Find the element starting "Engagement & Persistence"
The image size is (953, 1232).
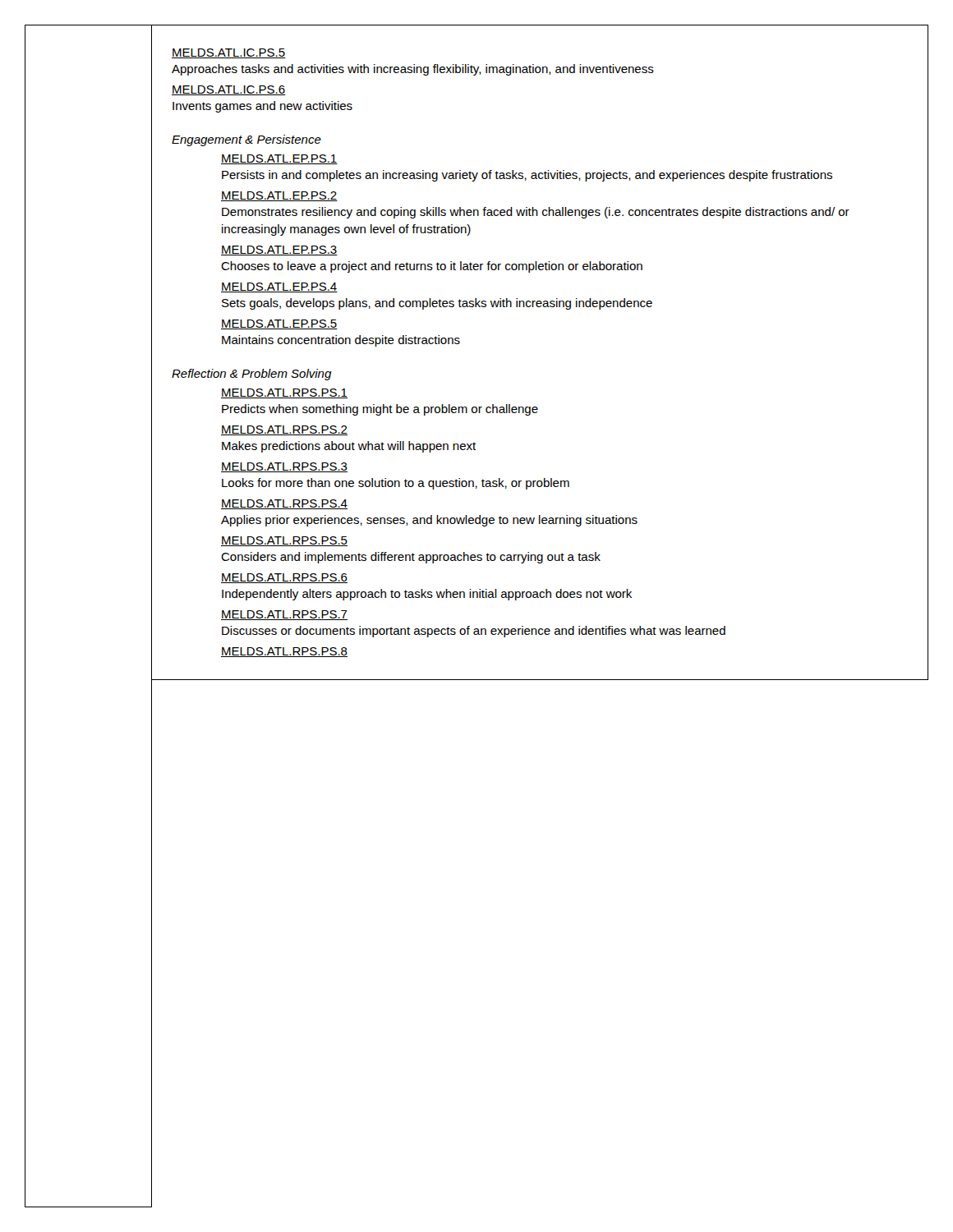click(246, 140)
